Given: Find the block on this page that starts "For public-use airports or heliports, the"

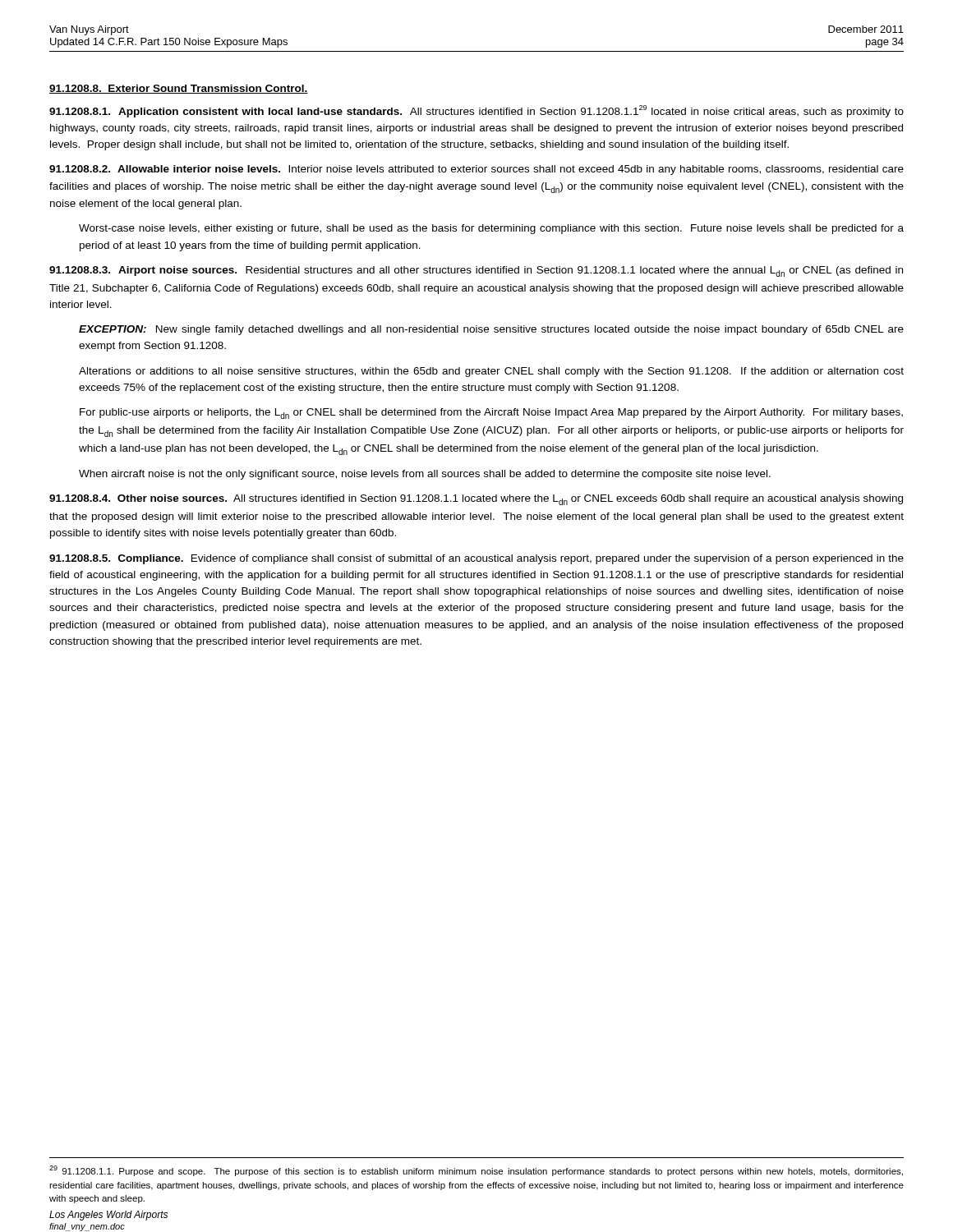Looking at the screenshot, I should (491, 431).
